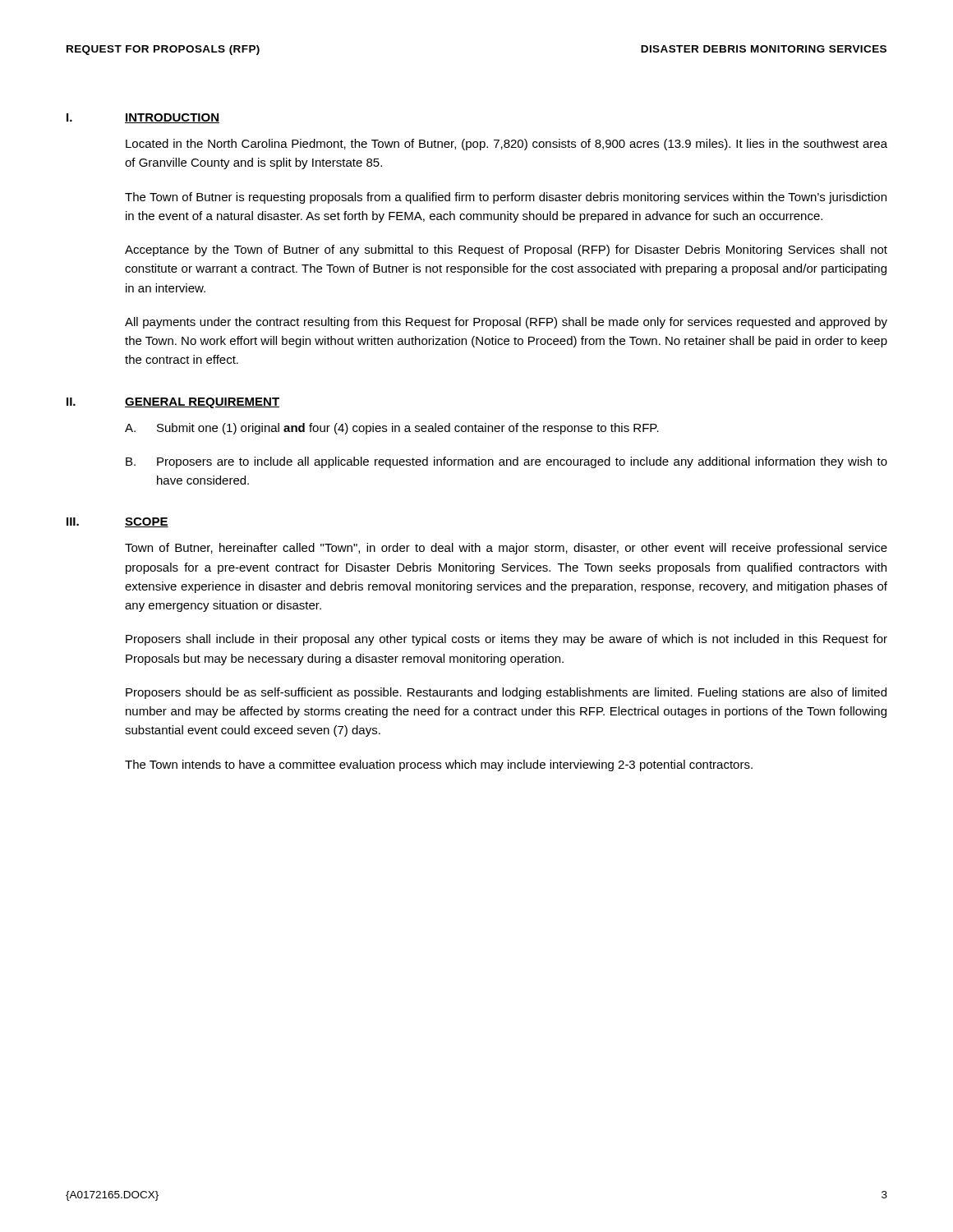Click on the element starting "Located in the North Carolina Piedmont, the Town"

pos(476,153)
